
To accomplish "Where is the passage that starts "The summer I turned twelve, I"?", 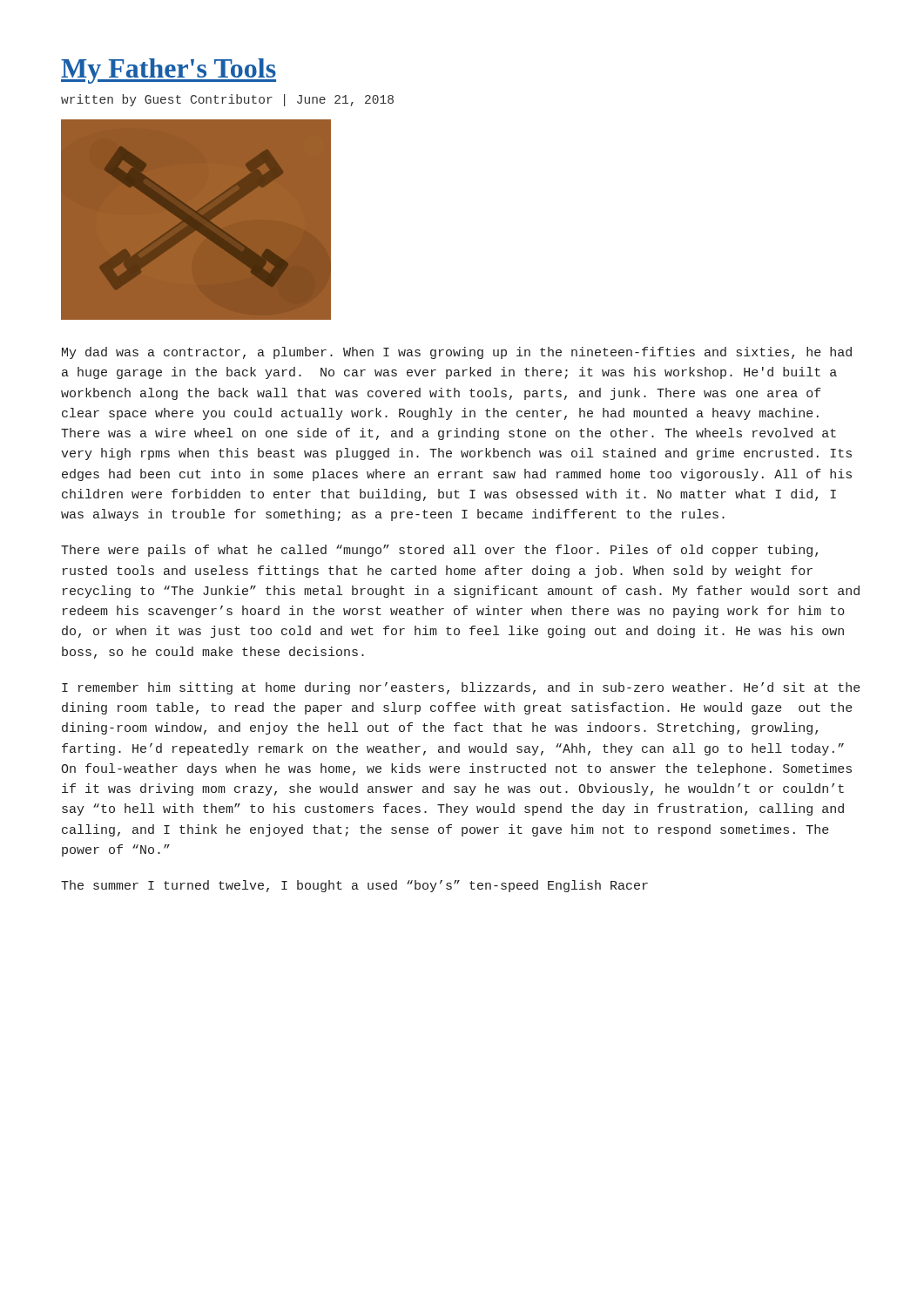I will 355,887.
